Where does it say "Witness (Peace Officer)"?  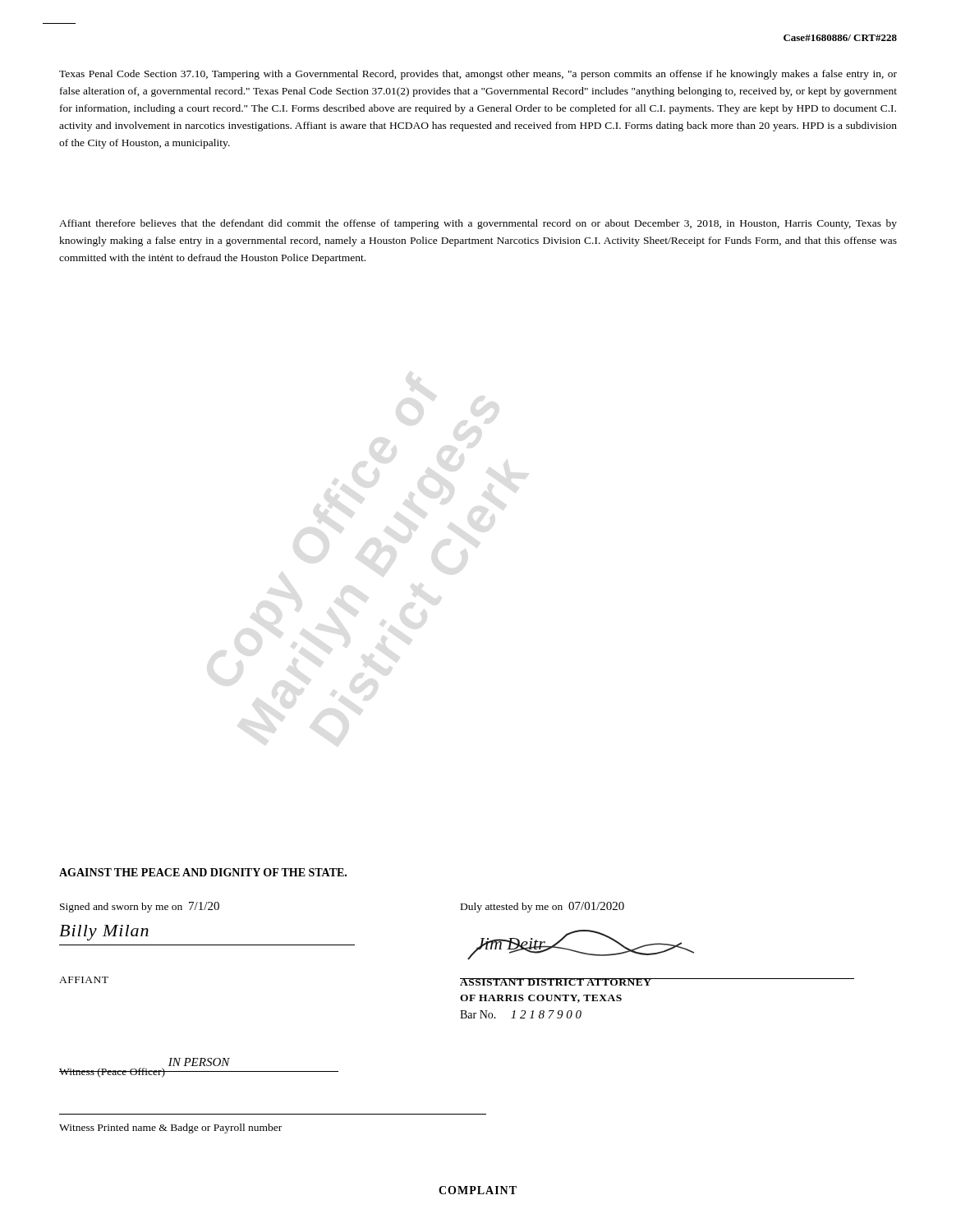point(112,1071)
